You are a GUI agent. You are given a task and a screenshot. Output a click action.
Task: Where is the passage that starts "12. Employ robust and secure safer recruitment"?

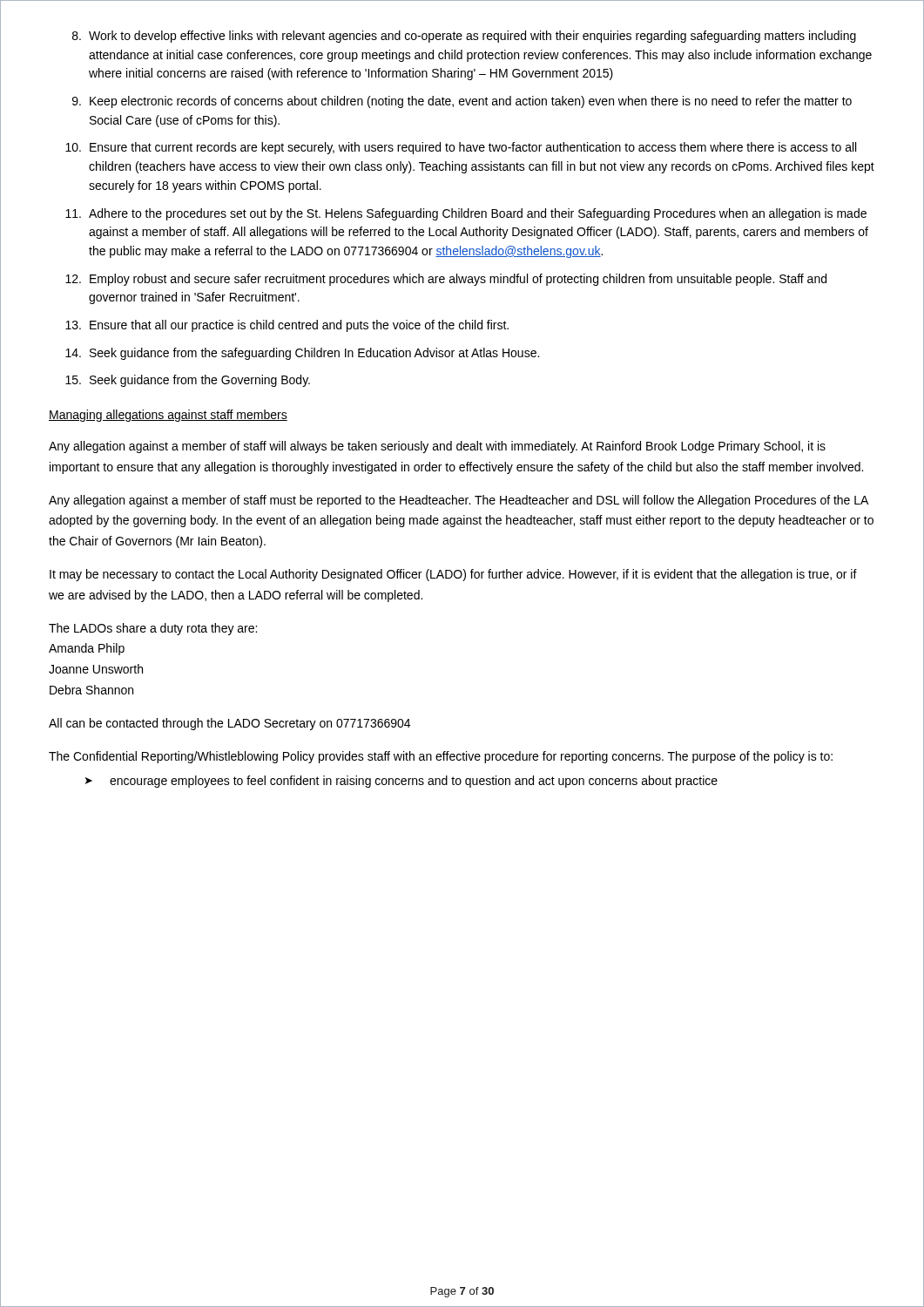(x=462, y=289)
